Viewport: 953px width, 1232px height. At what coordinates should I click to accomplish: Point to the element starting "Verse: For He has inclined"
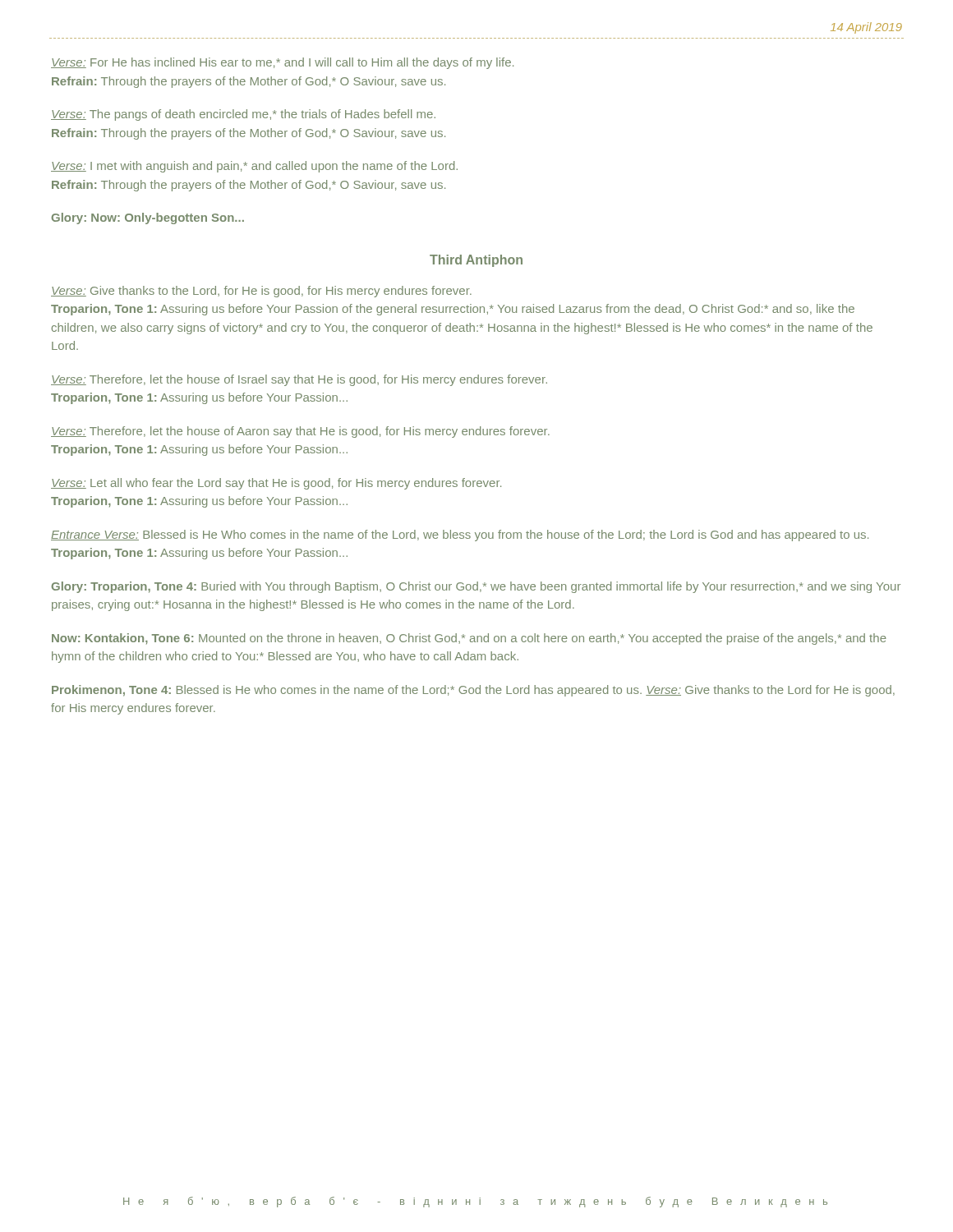point(283,71)
